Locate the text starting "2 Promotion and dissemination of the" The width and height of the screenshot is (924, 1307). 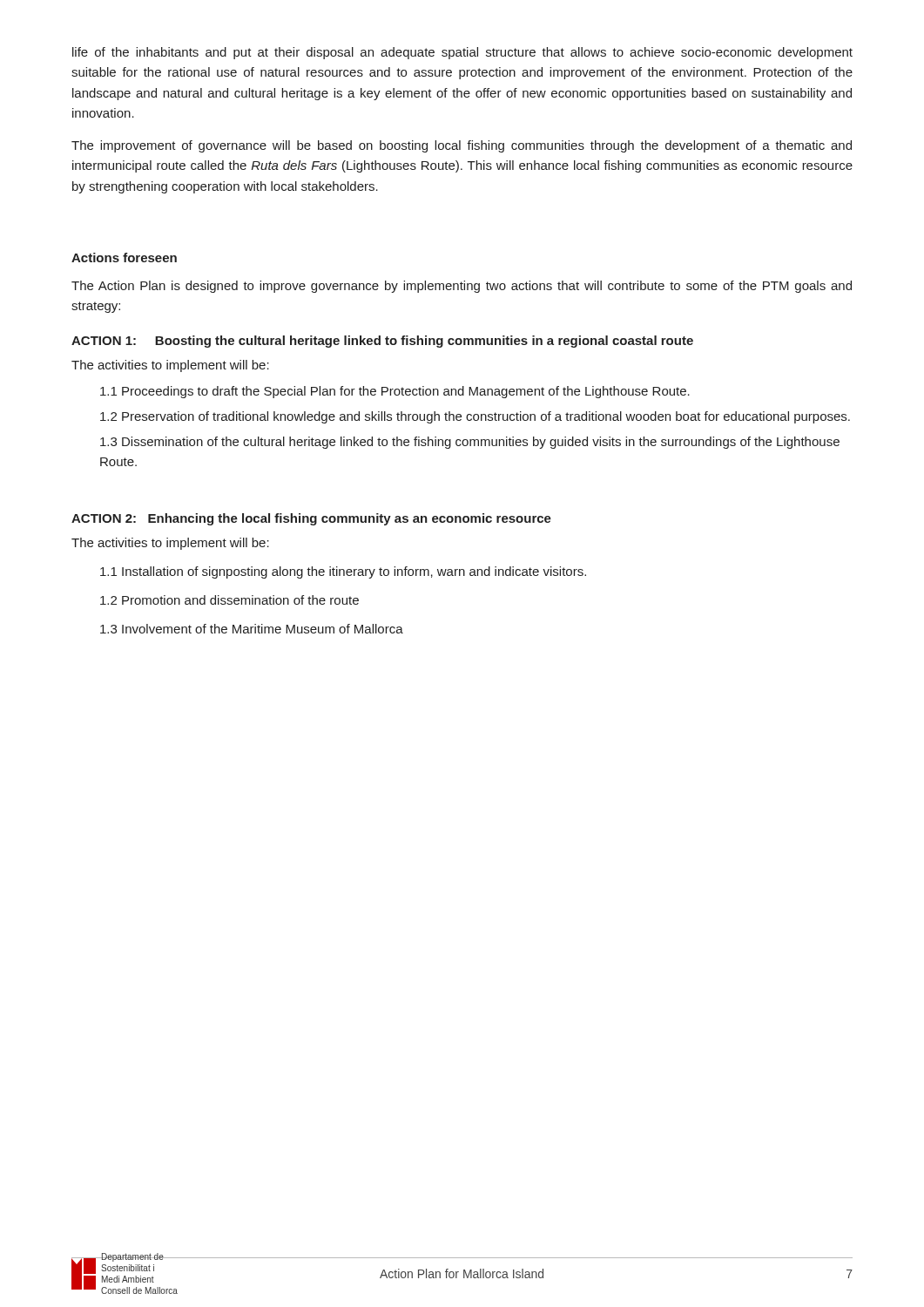[229, 600]
